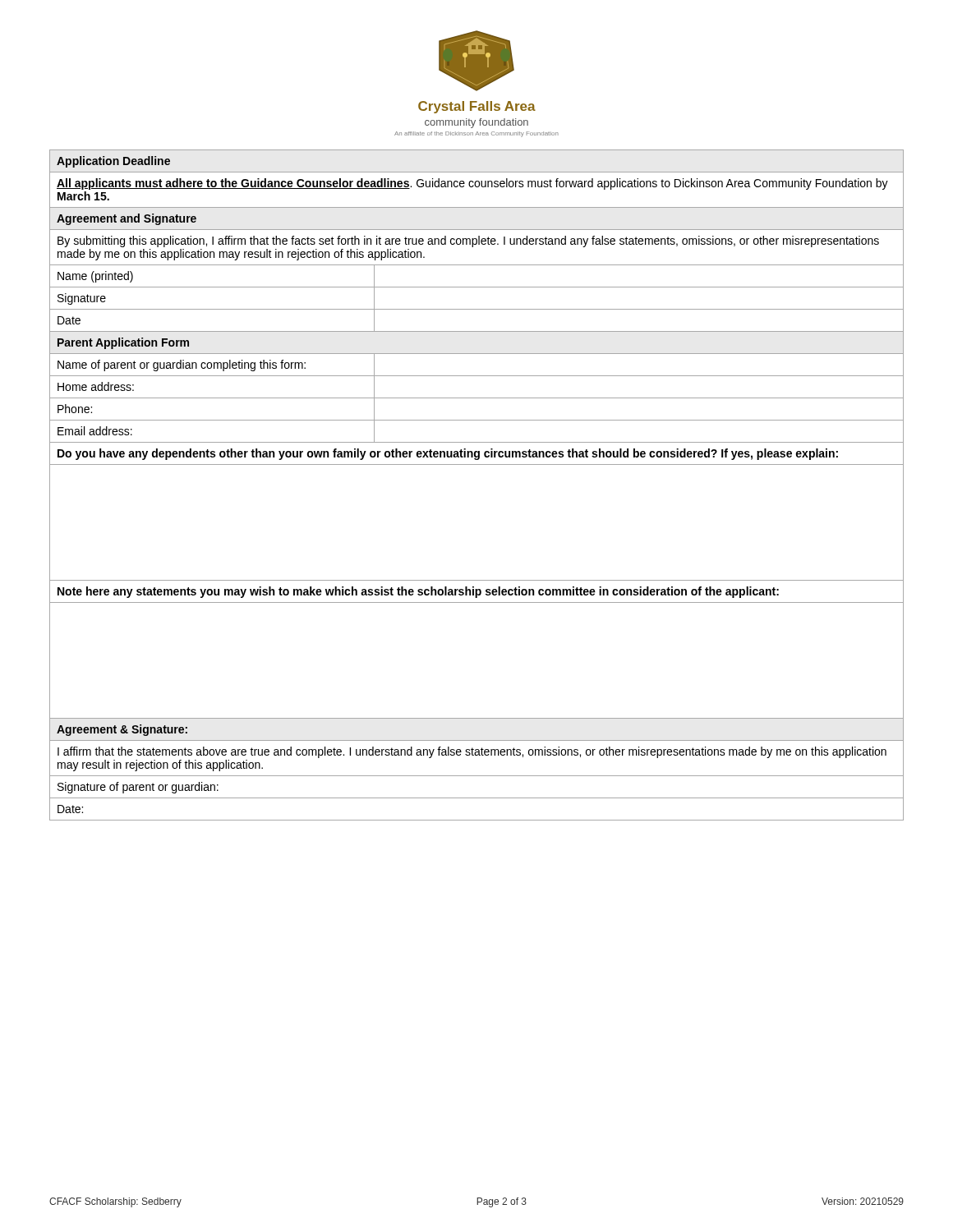953x1232 pixels.
Task: Locate the block of text that opens with "By submitting this"
Action: (468, 247)
